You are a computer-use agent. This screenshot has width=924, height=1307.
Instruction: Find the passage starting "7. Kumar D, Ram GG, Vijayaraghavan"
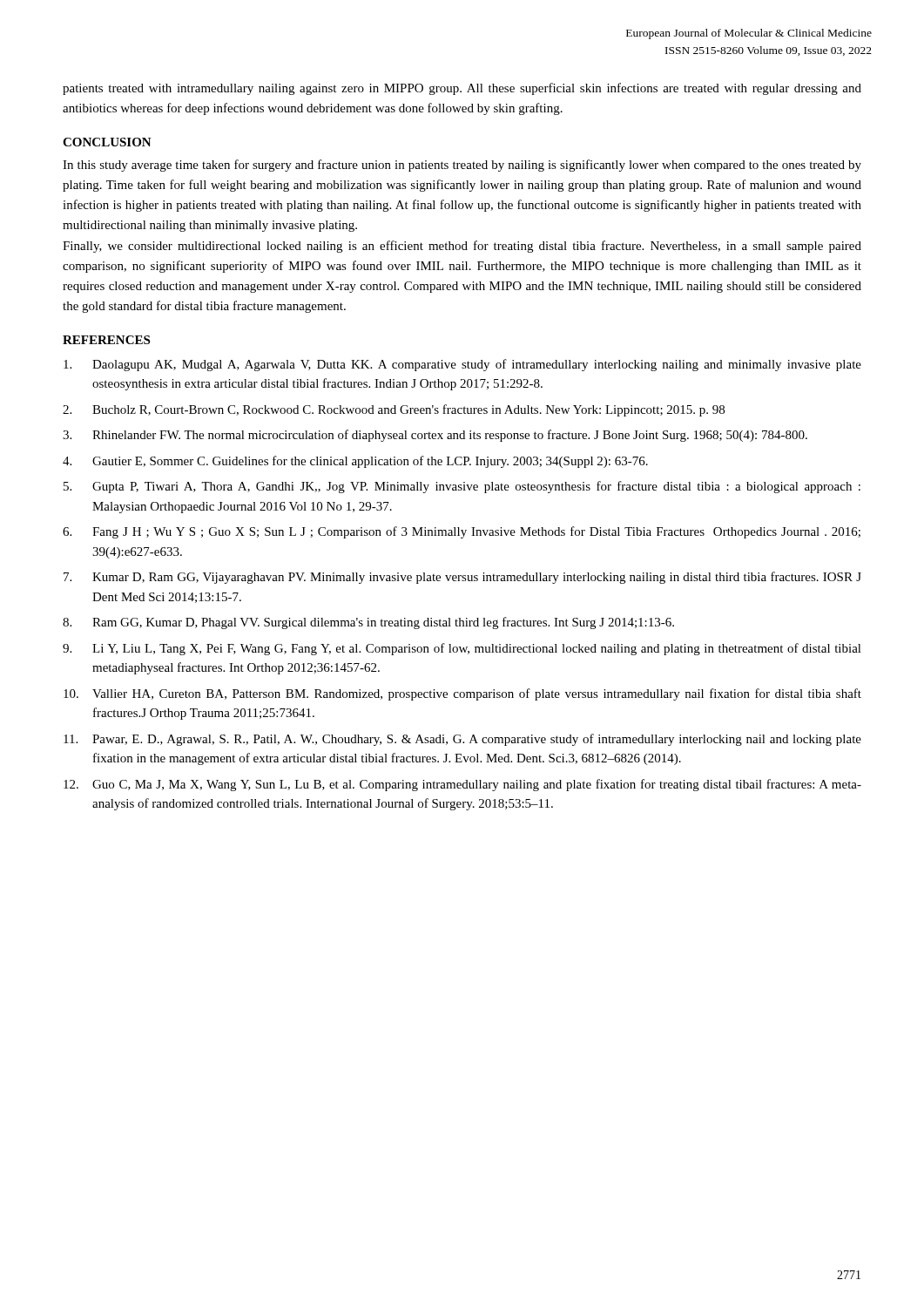(x=462, y=587)
